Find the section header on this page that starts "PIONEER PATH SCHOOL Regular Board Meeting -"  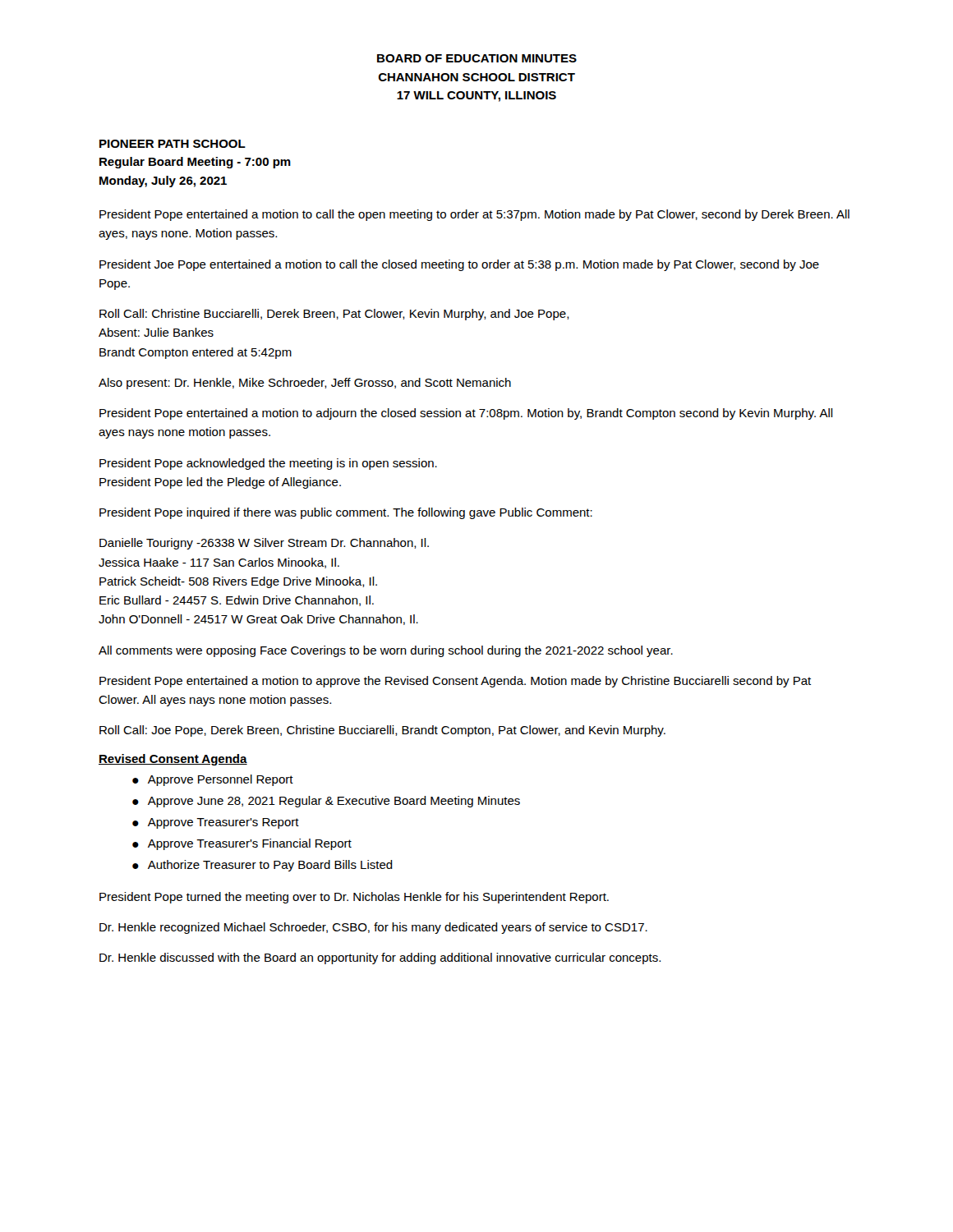click(173, 144)
